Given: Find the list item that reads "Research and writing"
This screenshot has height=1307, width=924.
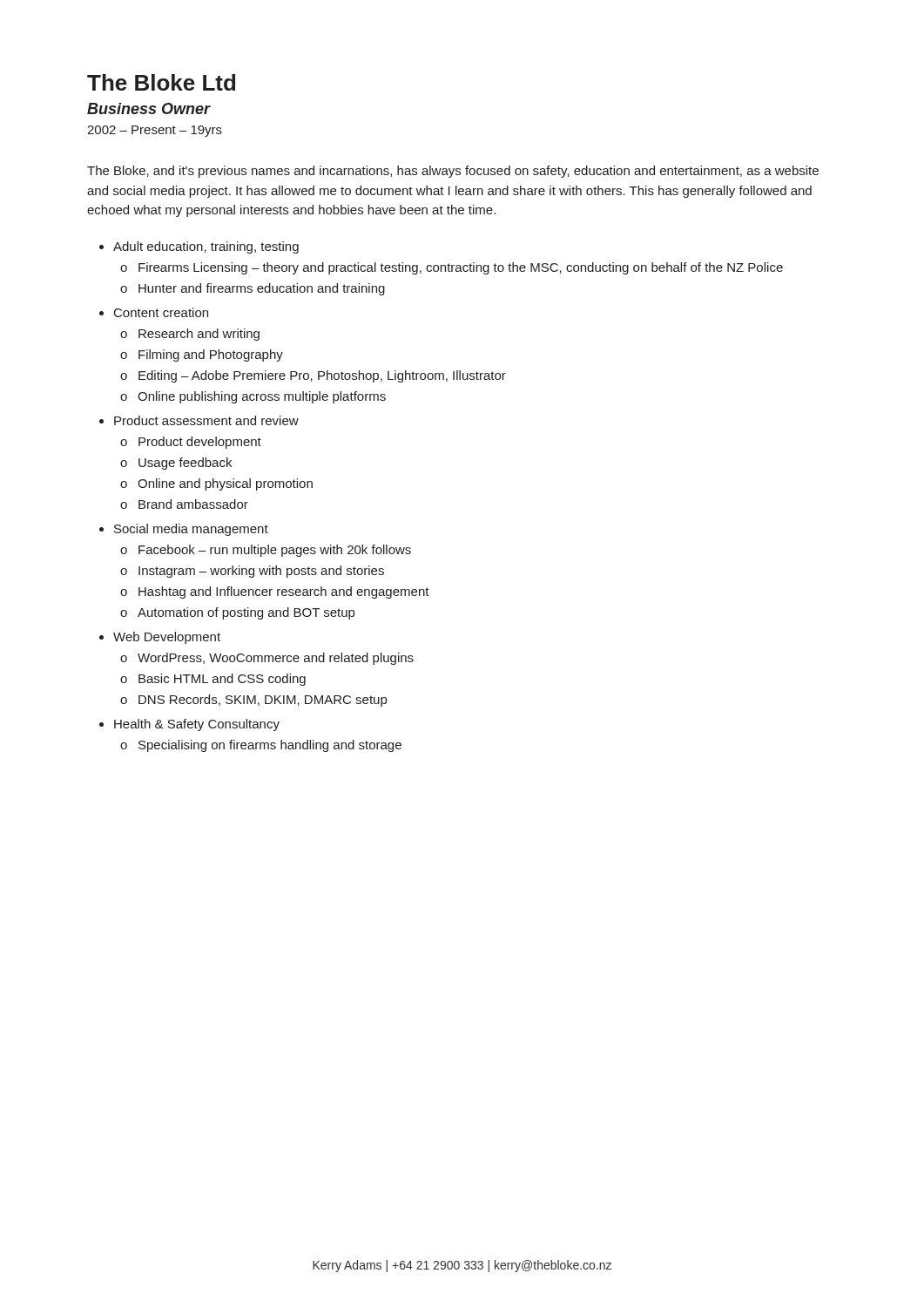Looking at the screenshot, I should tap(199, 333).
